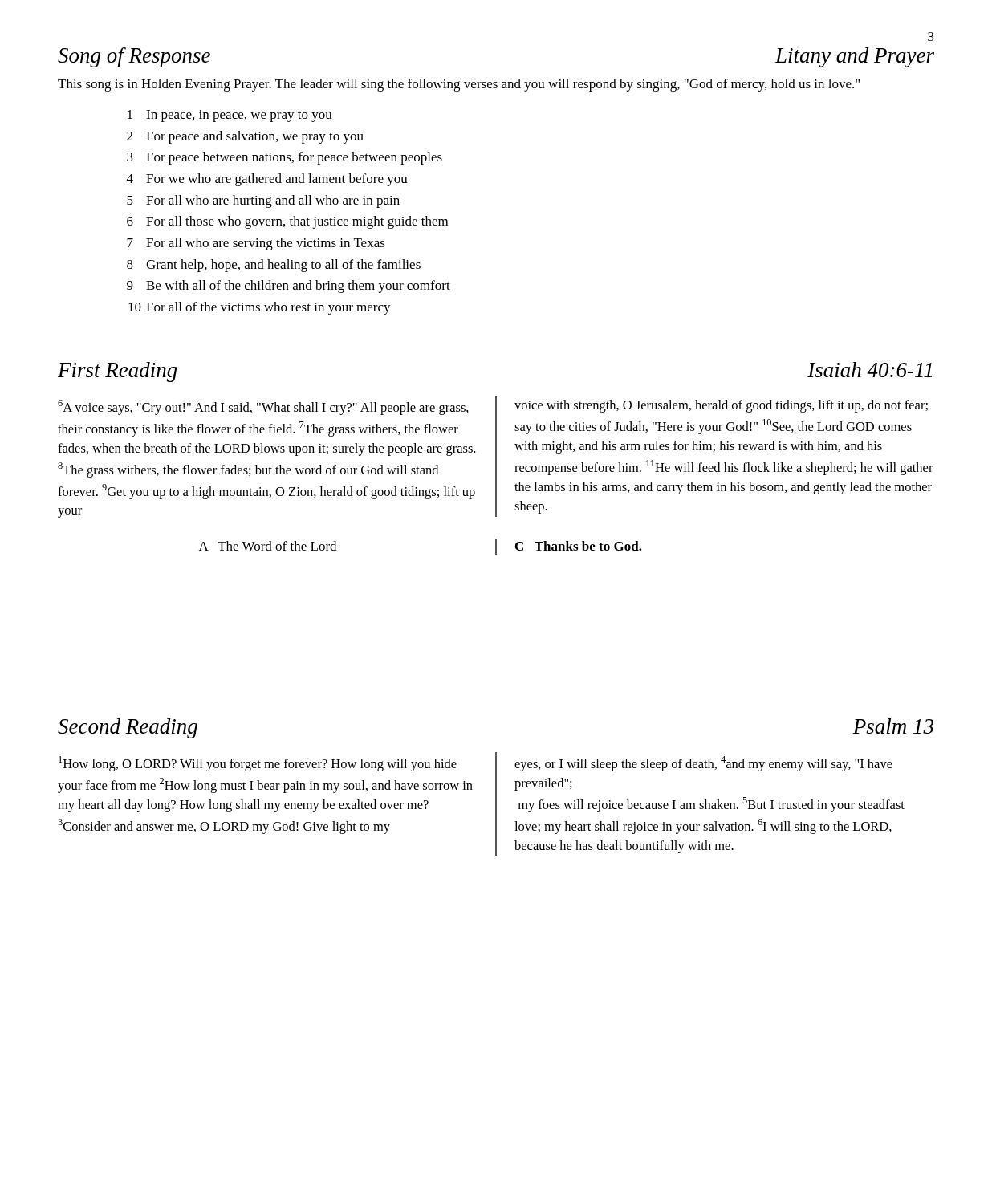The image size is (992, 1204).
Task: Navigate to the region starting "eyes, or I will"
Action: point(709,803)
